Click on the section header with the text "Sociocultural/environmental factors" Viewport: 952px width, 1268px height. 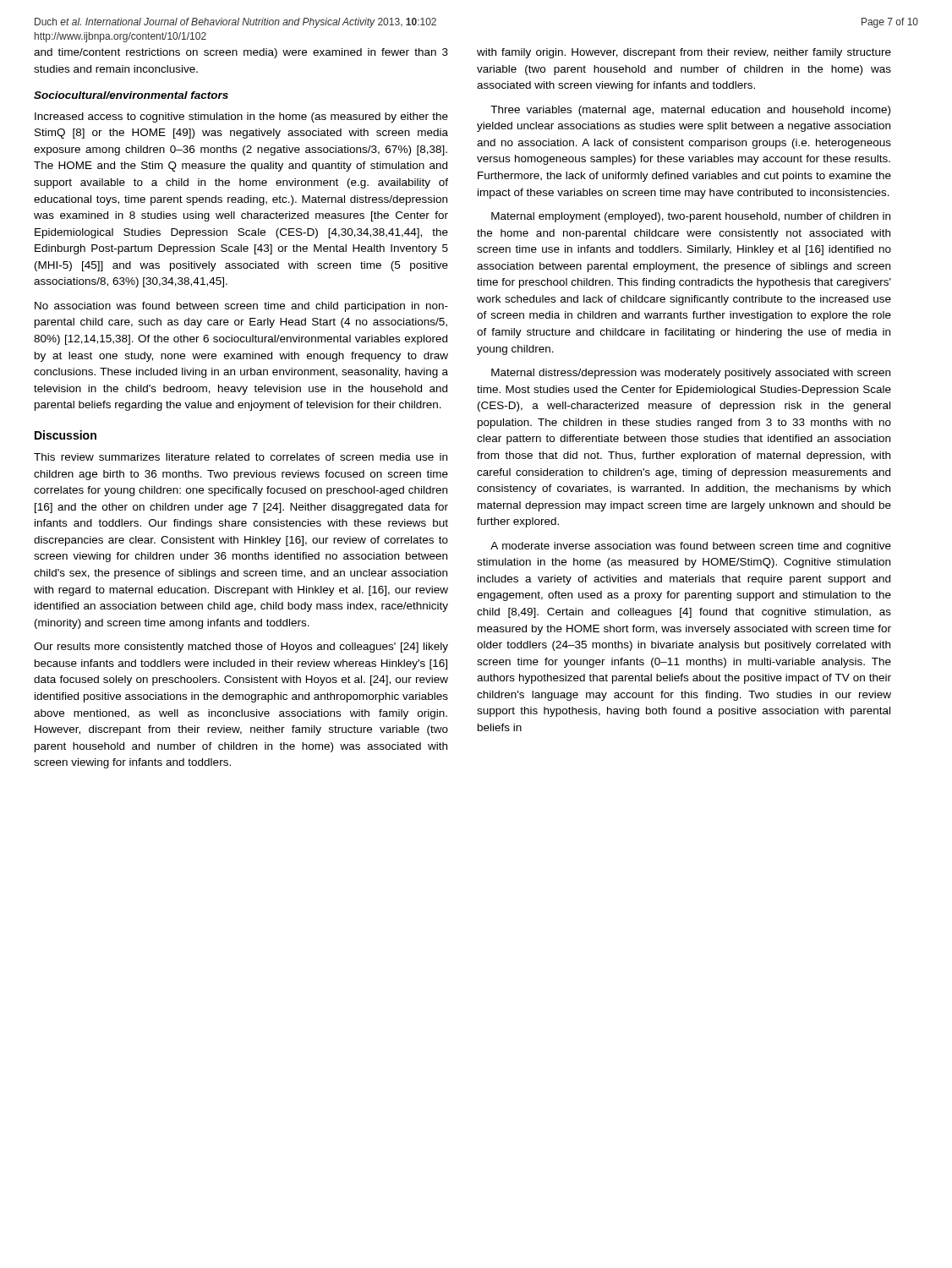click(x=131, y=95)
